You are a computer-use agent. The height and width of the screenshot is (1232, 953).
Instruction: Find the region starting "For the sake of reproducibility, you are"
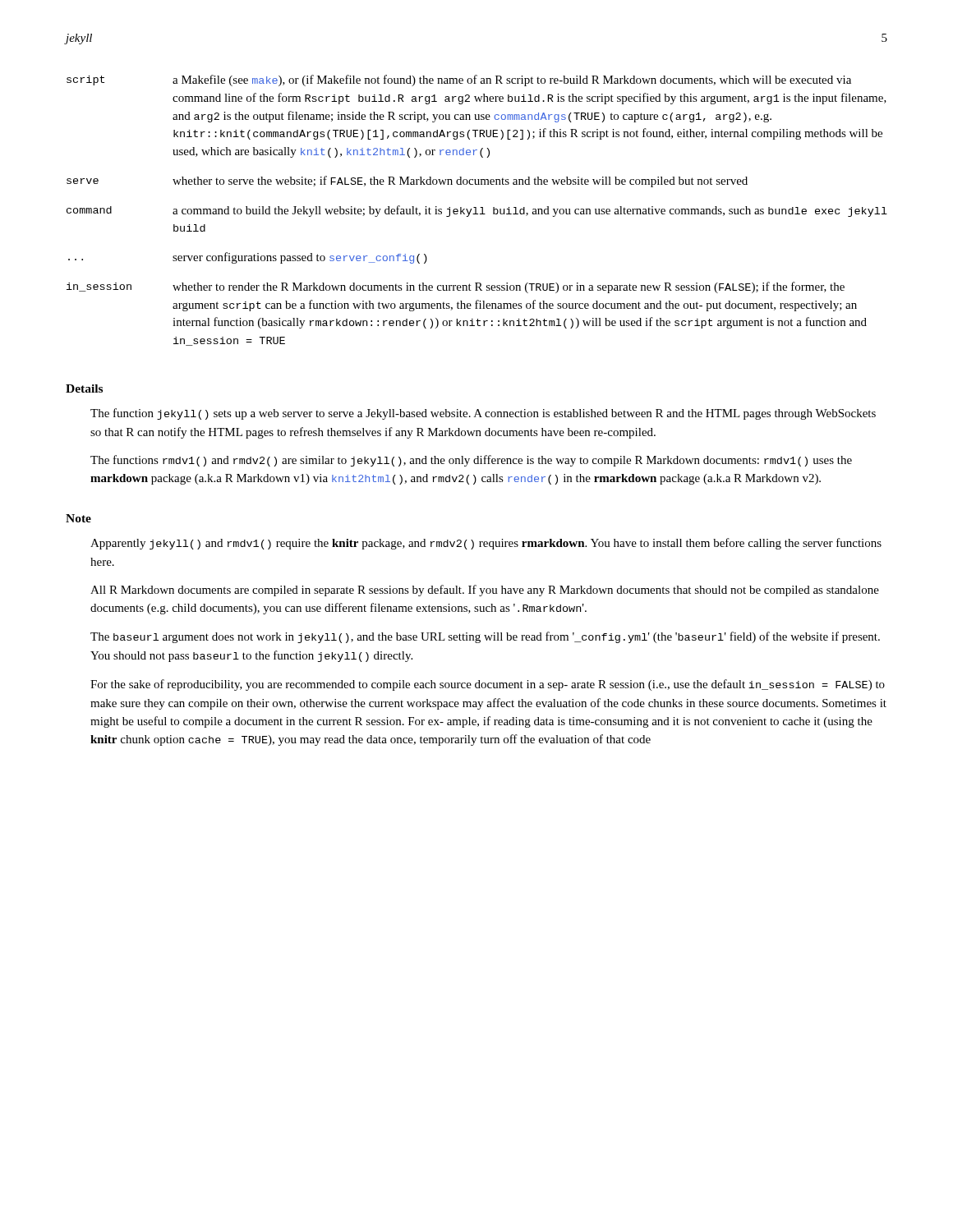click(x=488, y=712)
